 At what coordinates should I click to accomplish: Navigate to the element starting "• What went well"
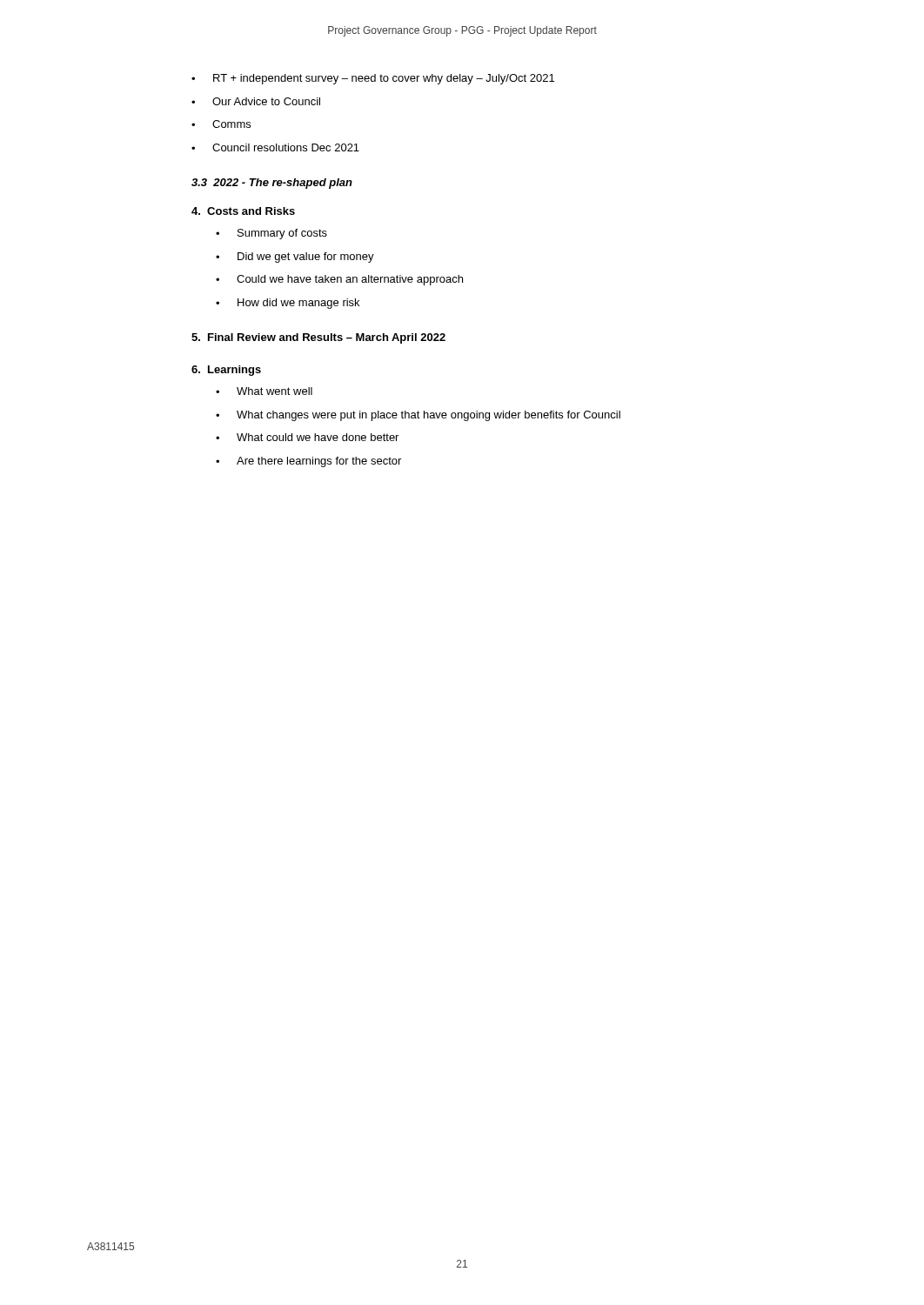click(264, 392)
